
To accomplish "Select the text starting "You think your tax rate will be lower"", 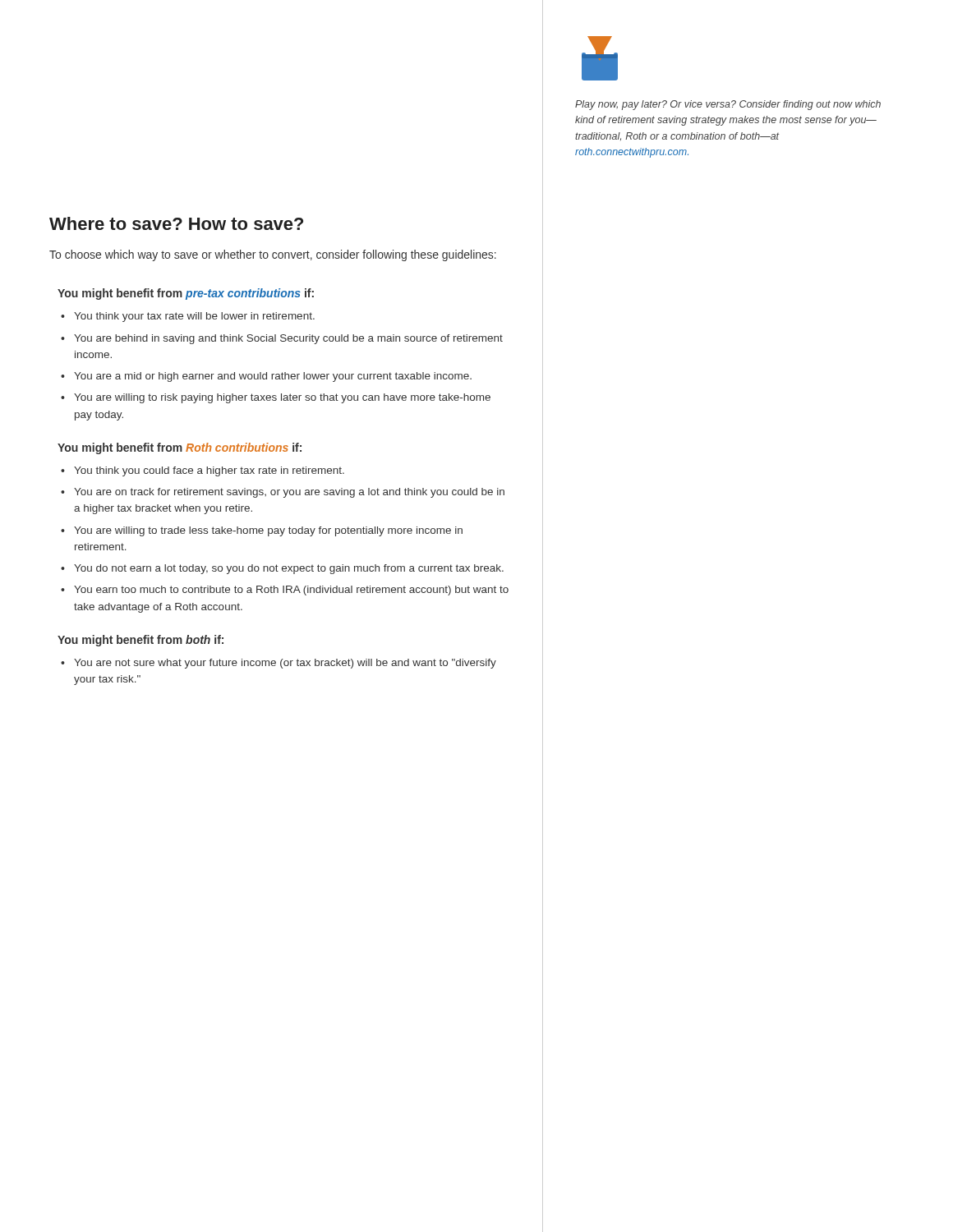I will 195,316.
